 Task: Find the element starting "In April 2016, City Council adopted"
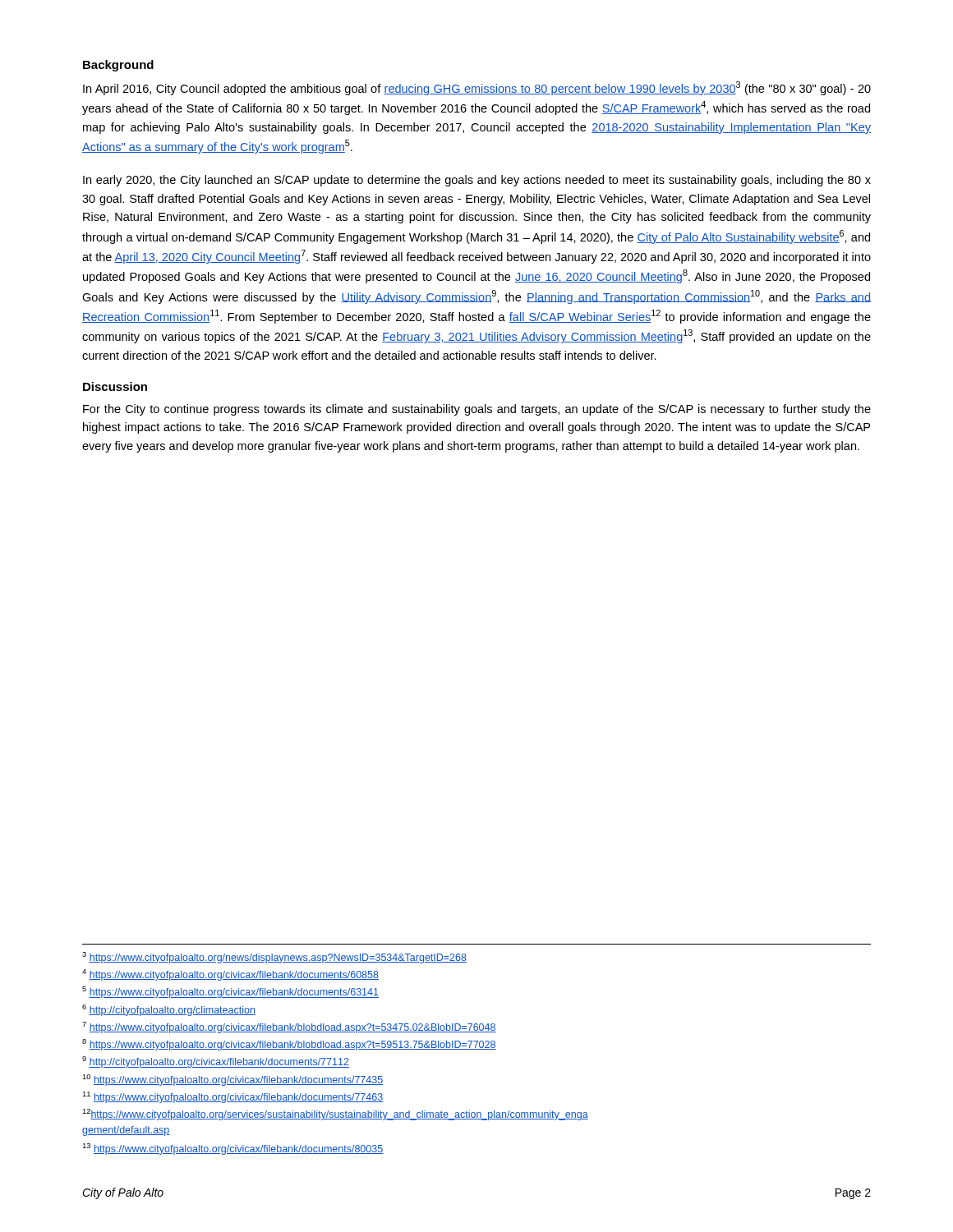coord(476,117)
